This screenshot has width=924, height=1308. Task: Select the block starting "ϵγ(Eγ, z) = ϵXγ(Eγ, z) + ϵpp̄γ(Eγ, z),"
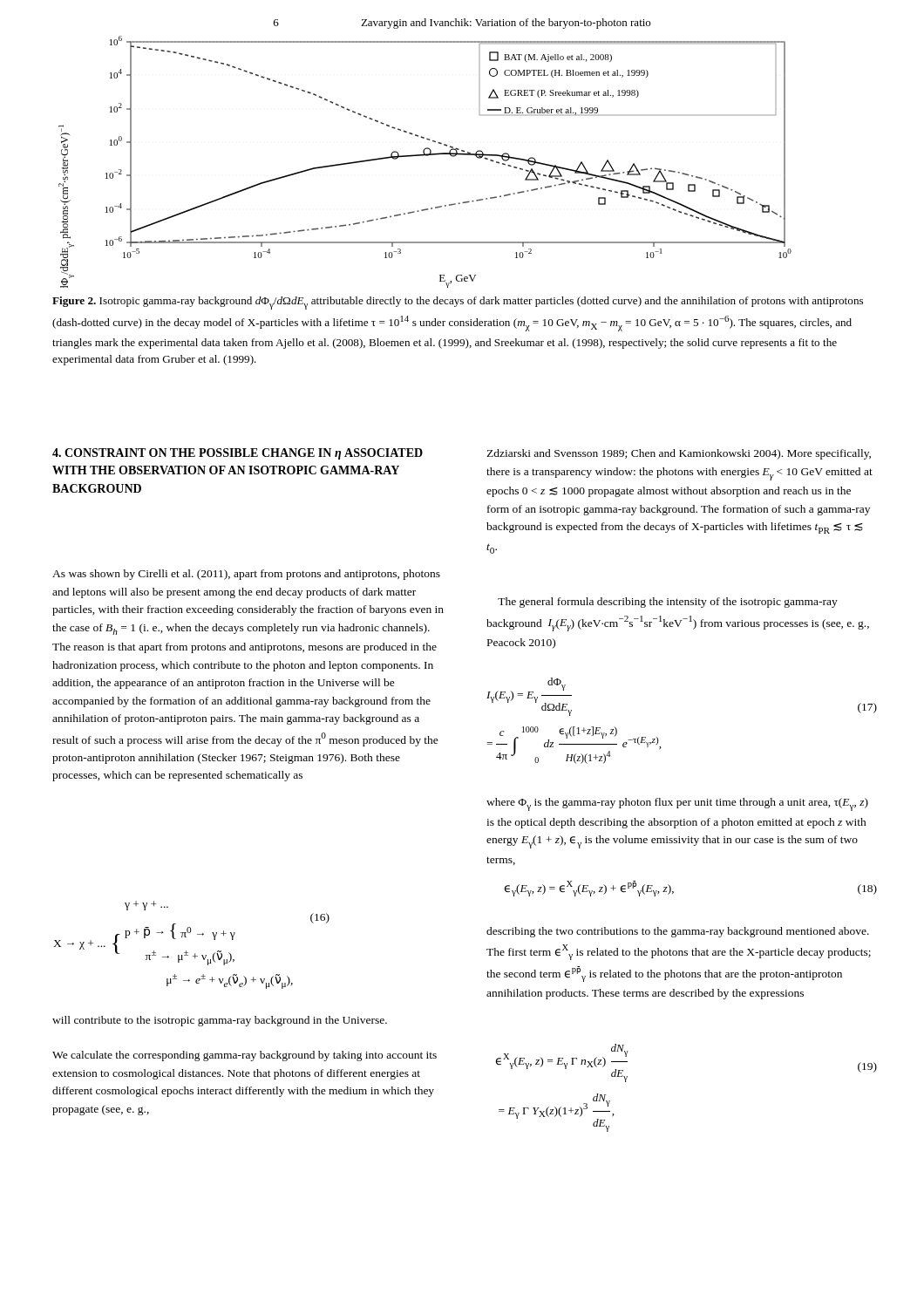tap(682, 888)
